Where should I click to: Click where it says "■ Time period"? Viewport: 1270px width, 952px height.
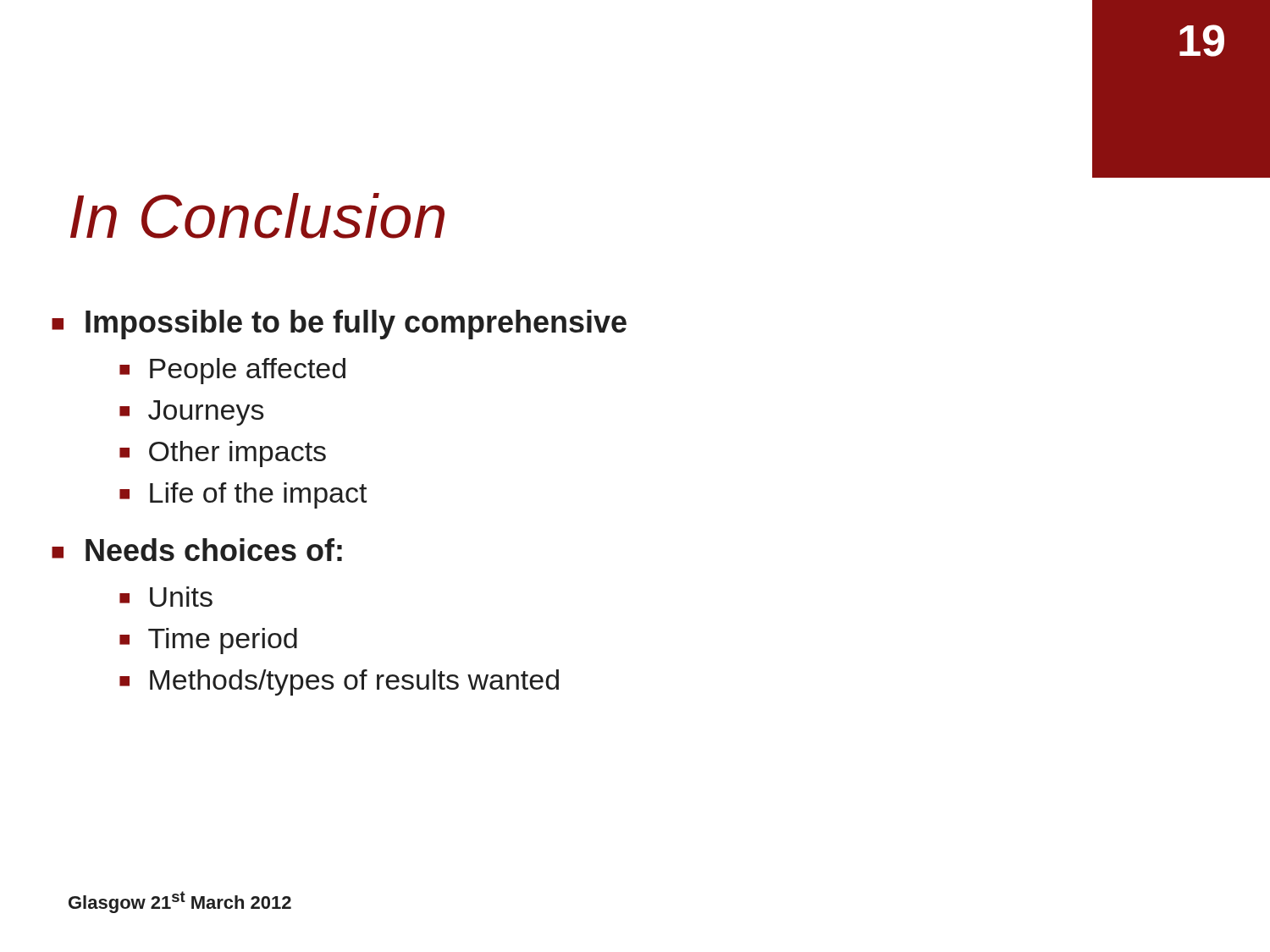209,638
